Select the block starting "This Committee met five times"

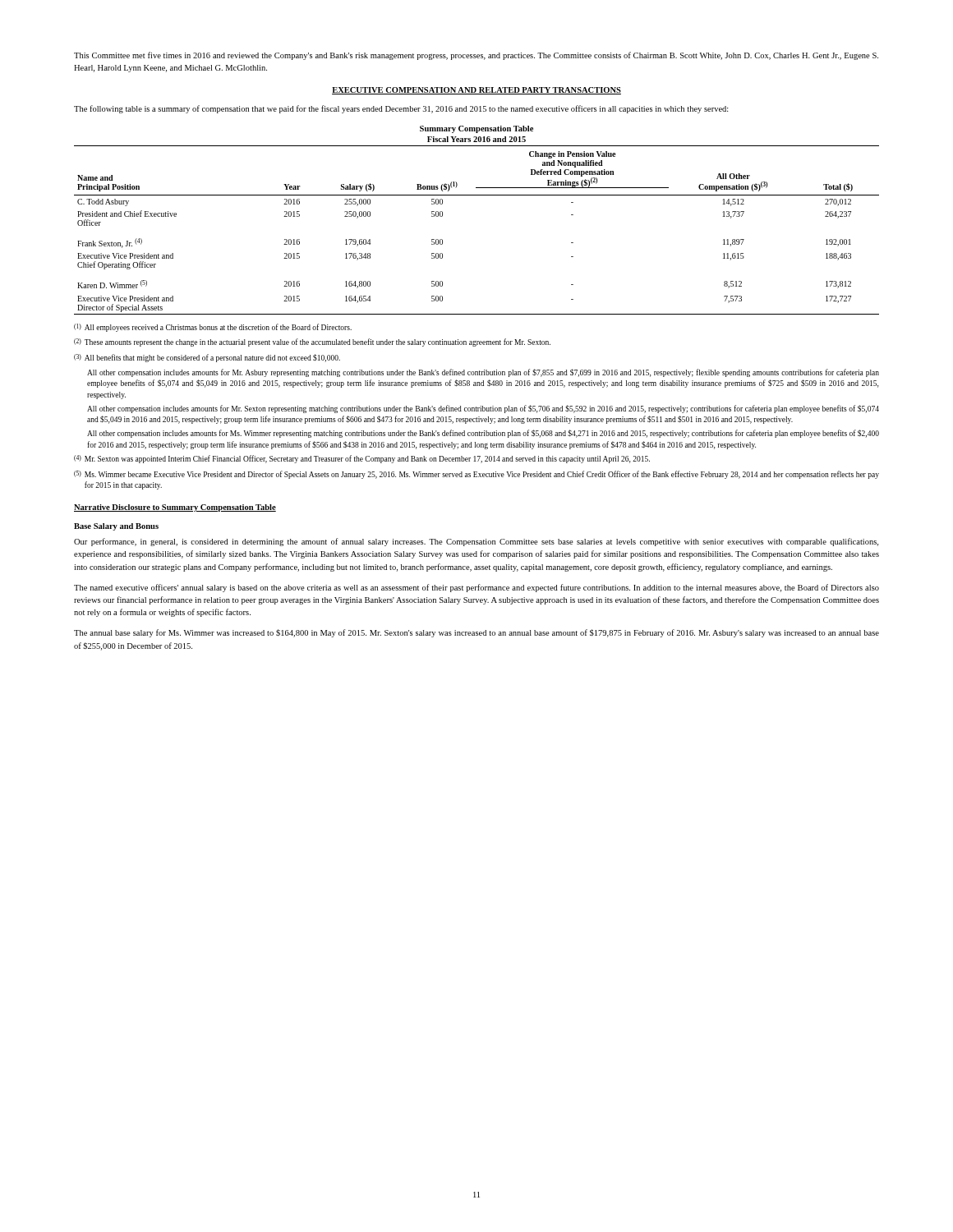[x=476, y=62]
